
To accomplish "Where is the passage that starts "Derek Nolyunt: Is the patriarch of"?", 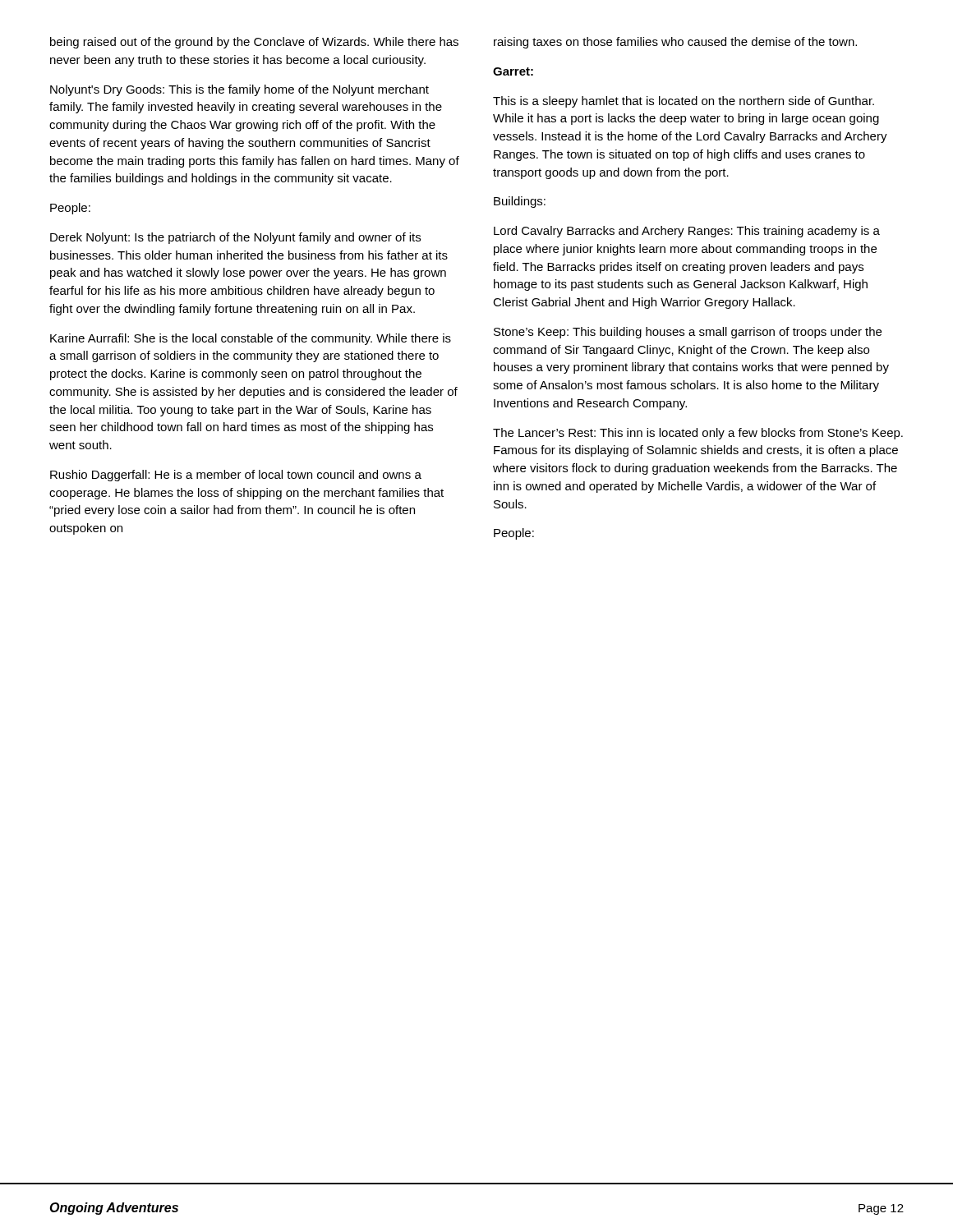I will [x=248, y=272].
